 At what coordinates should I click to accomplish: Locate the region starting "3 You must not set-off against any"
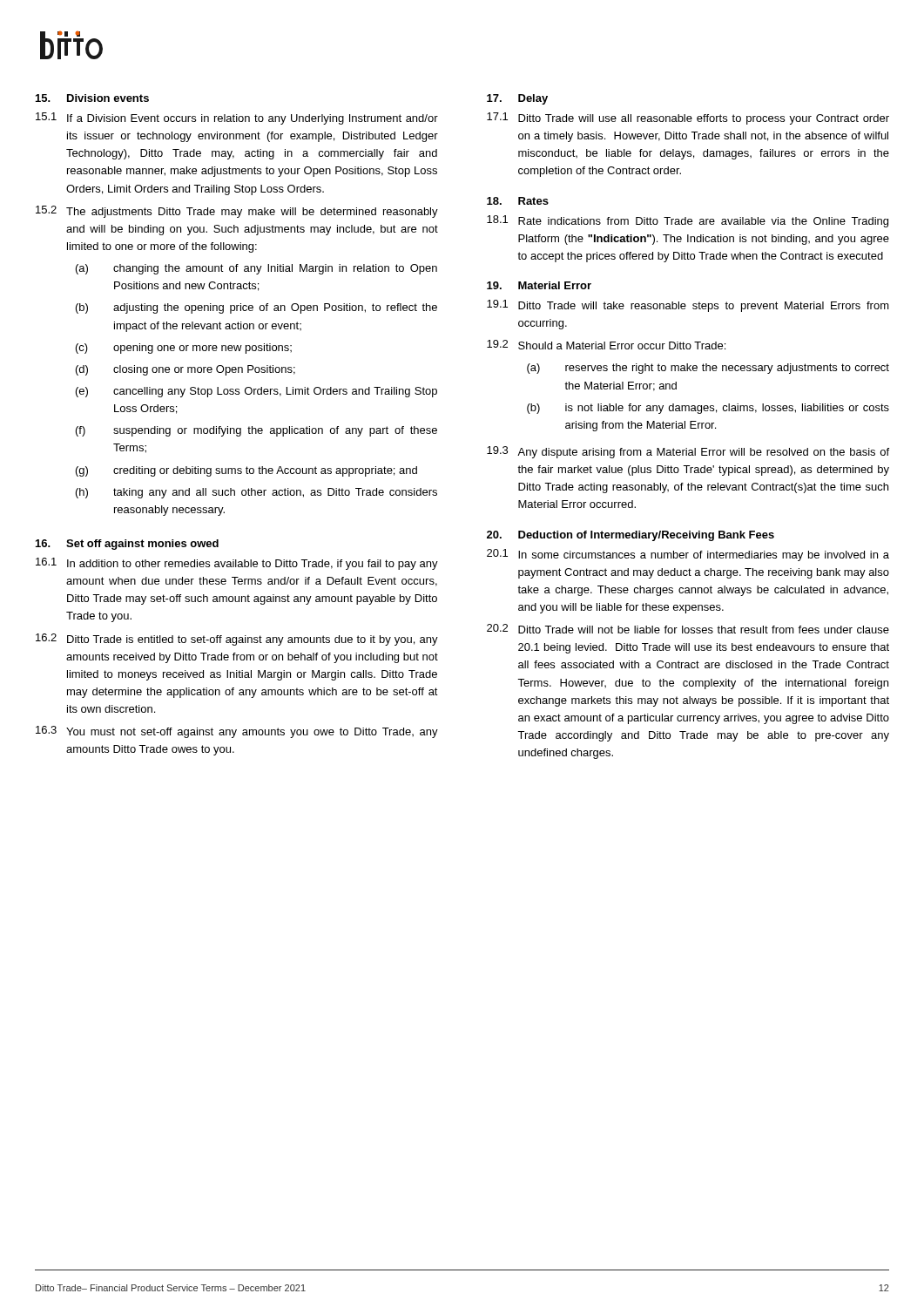236,741
